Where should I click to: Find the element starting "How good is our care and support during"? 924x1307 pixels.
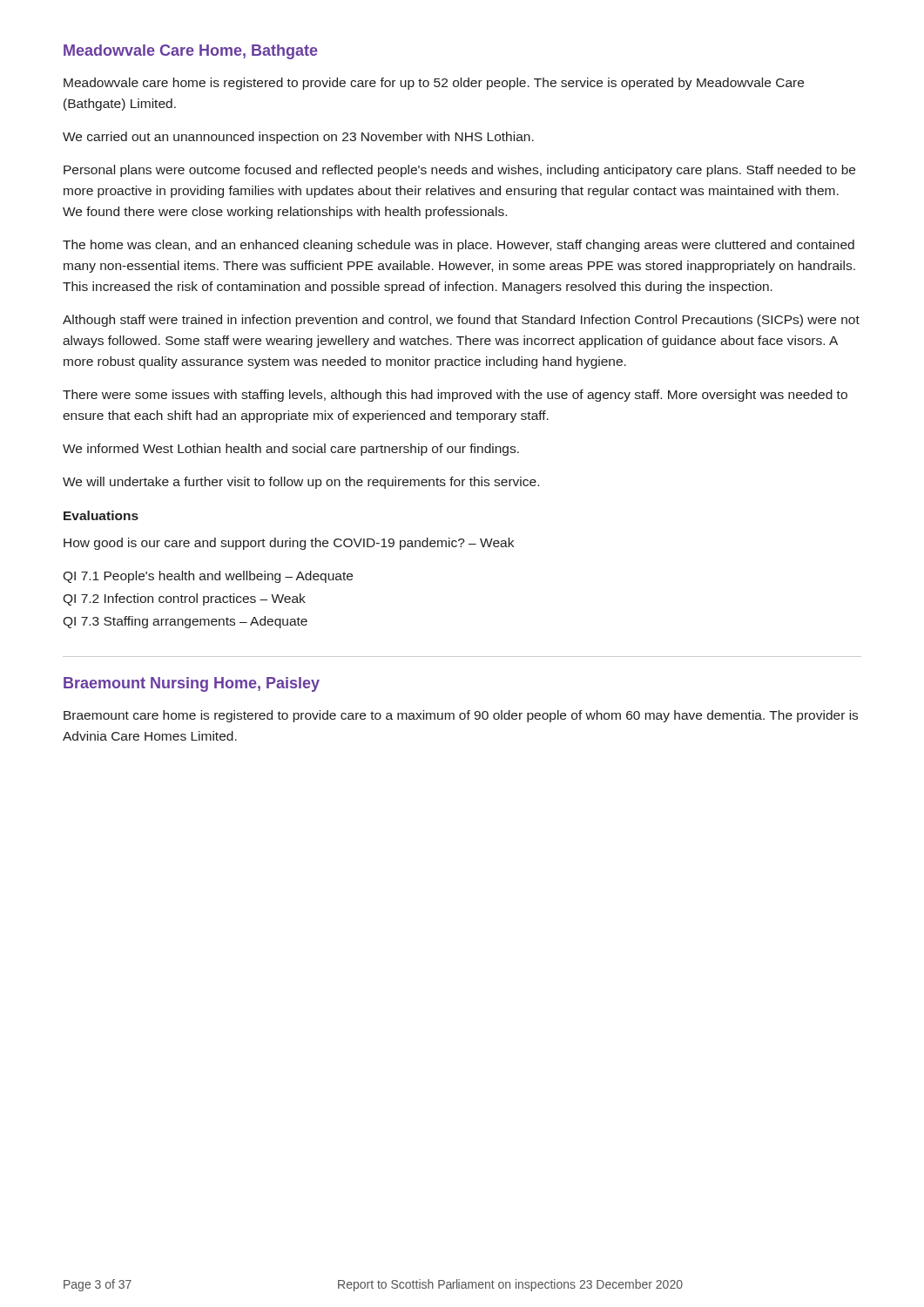point(288,543)
